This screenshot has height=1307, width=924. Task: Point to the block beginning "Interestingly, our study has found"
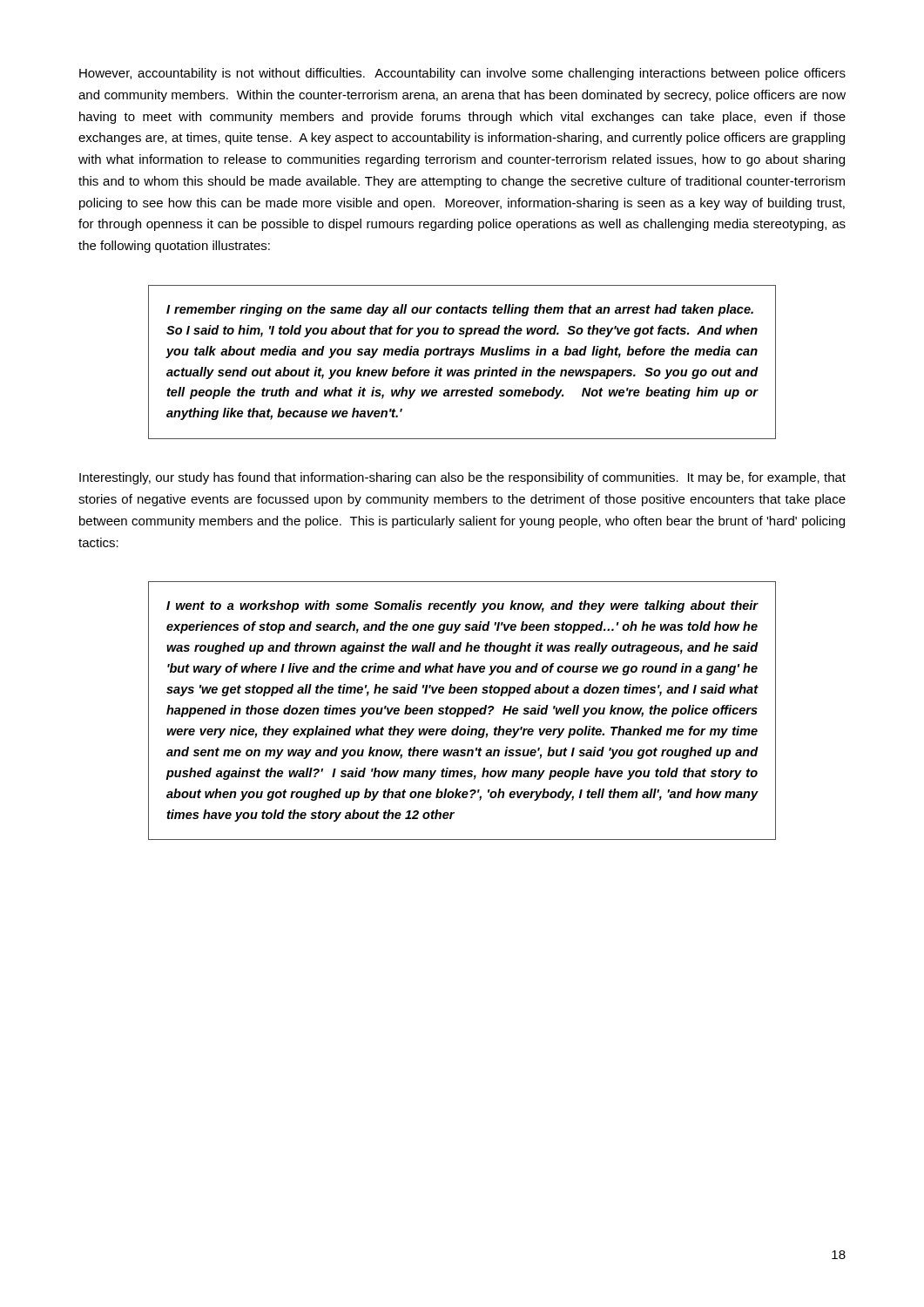462,510
